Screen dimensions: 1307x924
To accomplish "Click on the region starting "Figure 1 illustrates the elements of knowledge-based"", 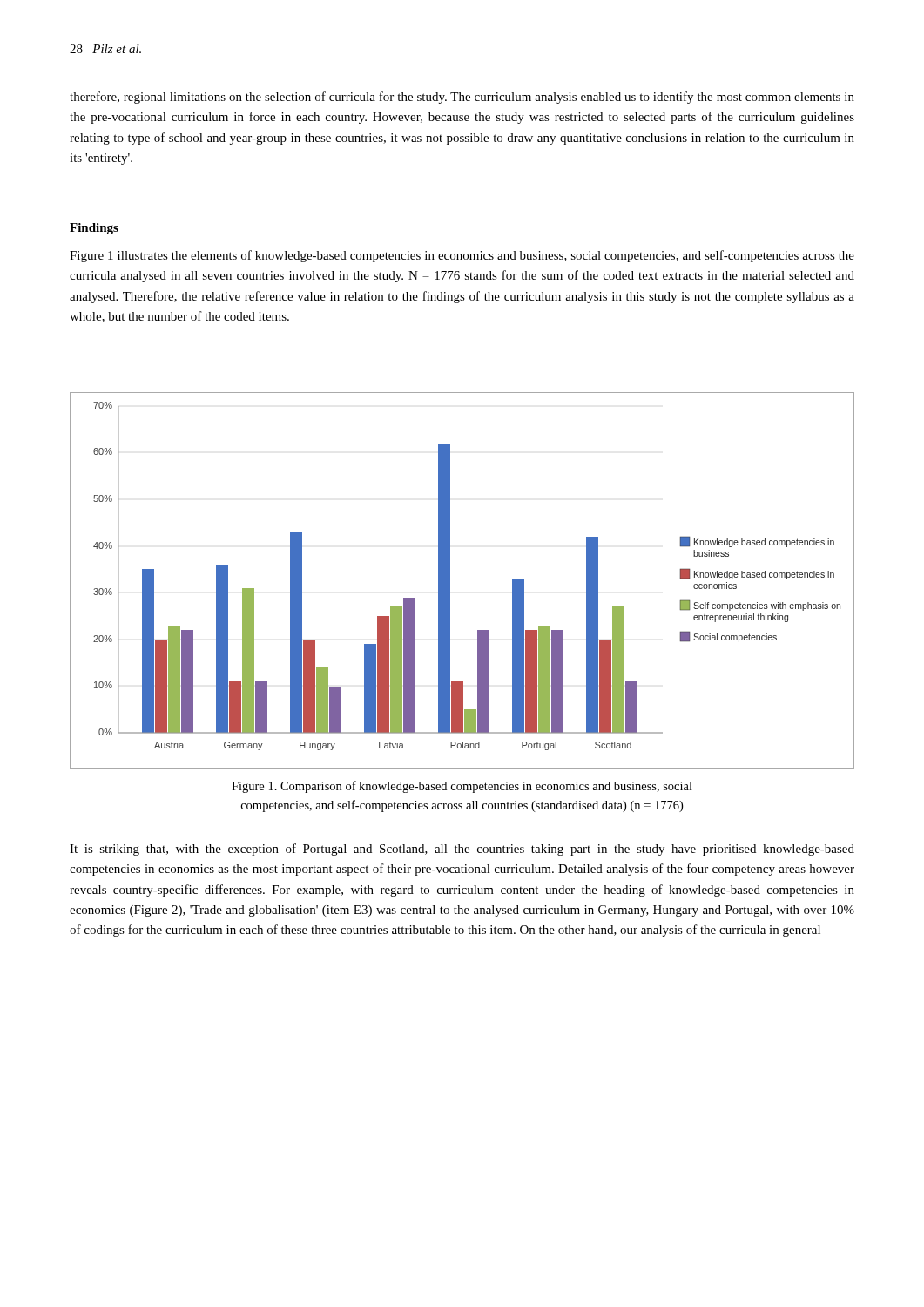I will 462,286.
